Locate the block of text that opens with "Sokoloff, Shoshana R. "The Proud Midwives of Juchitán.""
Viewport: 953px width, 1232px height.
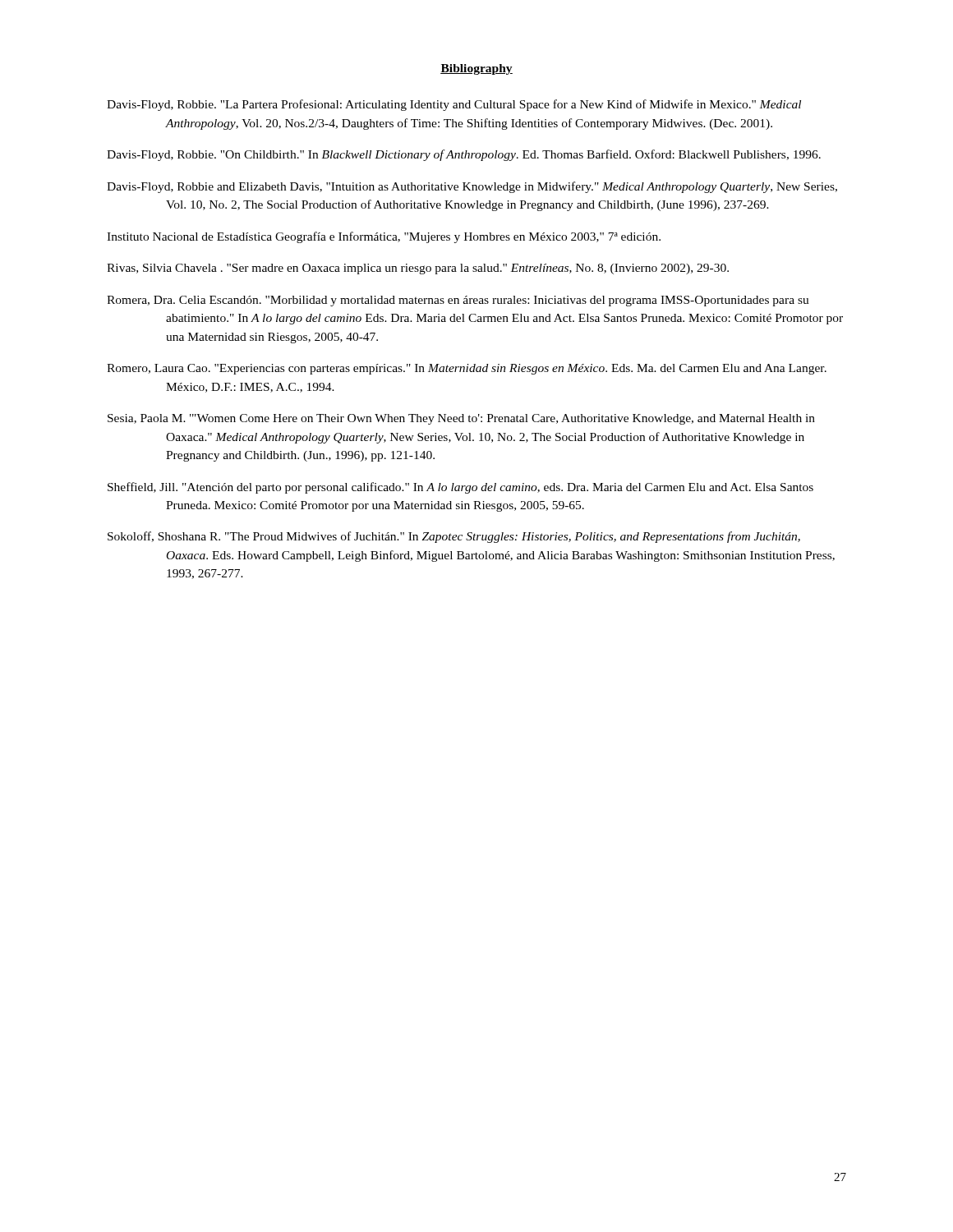(x=471, y=555)
